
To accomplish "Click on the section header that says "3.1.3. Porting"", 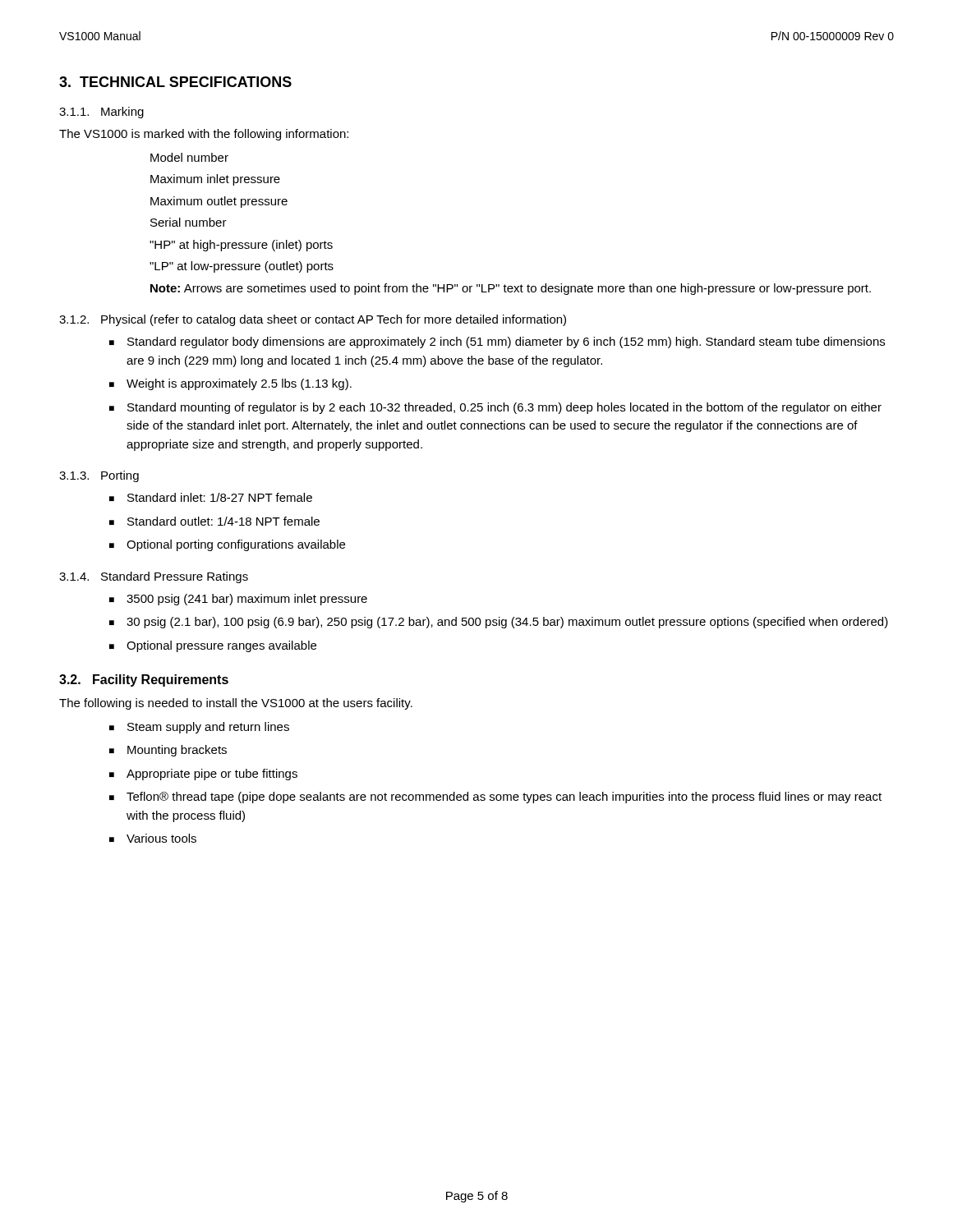I will 99,475.
